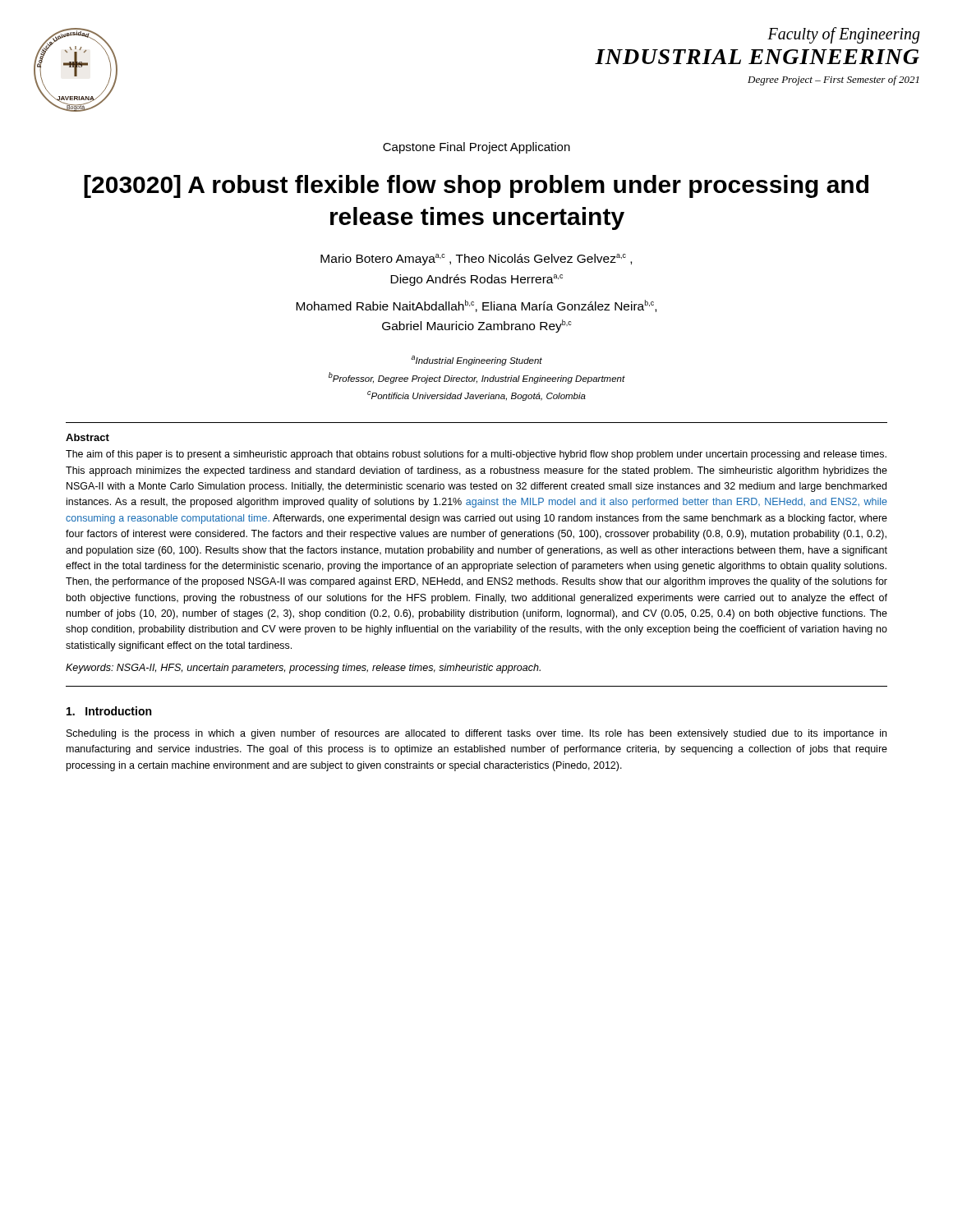Find the block on this page that starts "Mohamed Rabie NaitAbdallahb,c, Eliana María González Neirab,c, Gabriel"
Viewport: 953px width, 1232px height.
click(476, 316)
